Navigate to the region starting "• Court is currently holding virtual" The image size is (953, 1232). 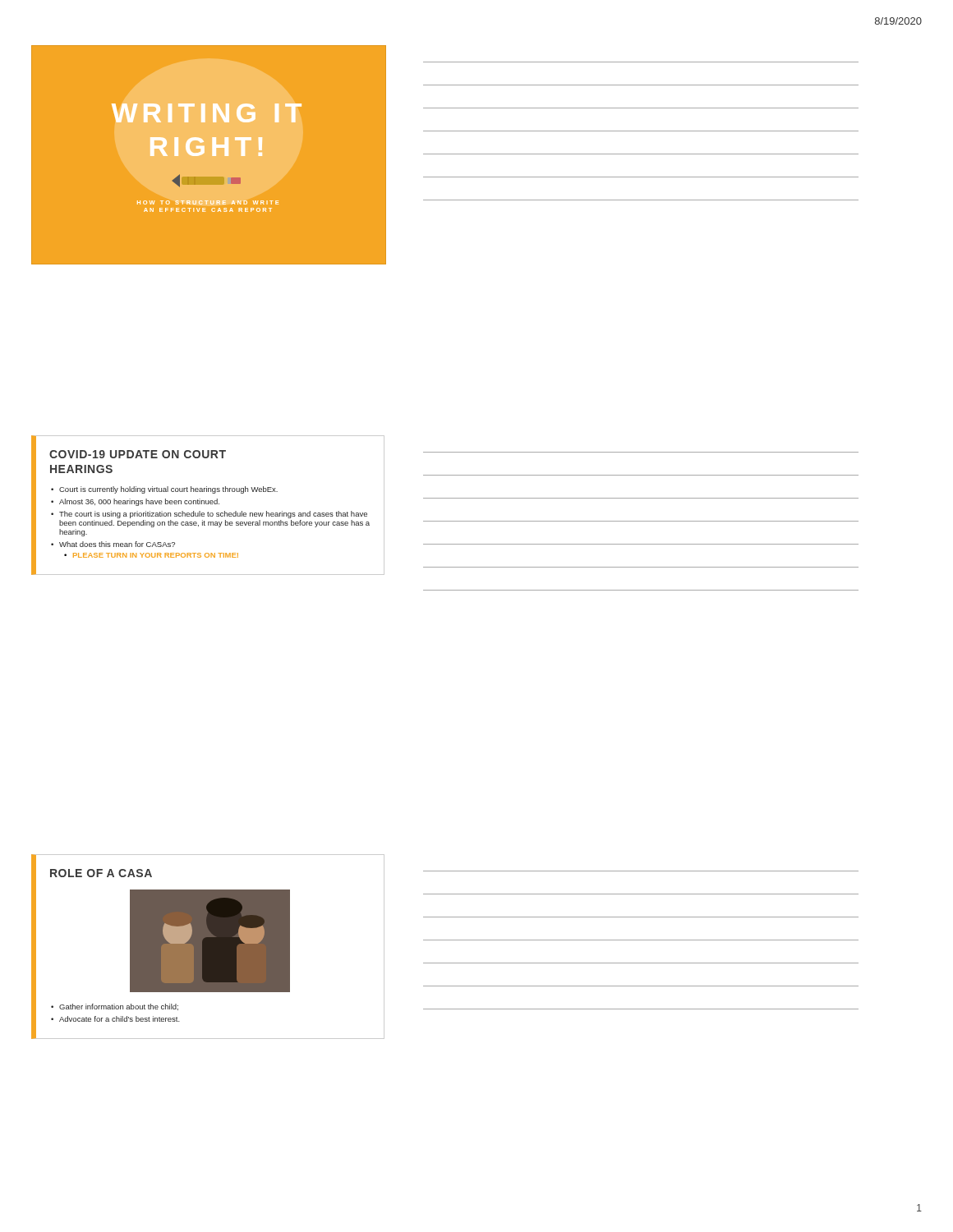click(x=164, y=489)
